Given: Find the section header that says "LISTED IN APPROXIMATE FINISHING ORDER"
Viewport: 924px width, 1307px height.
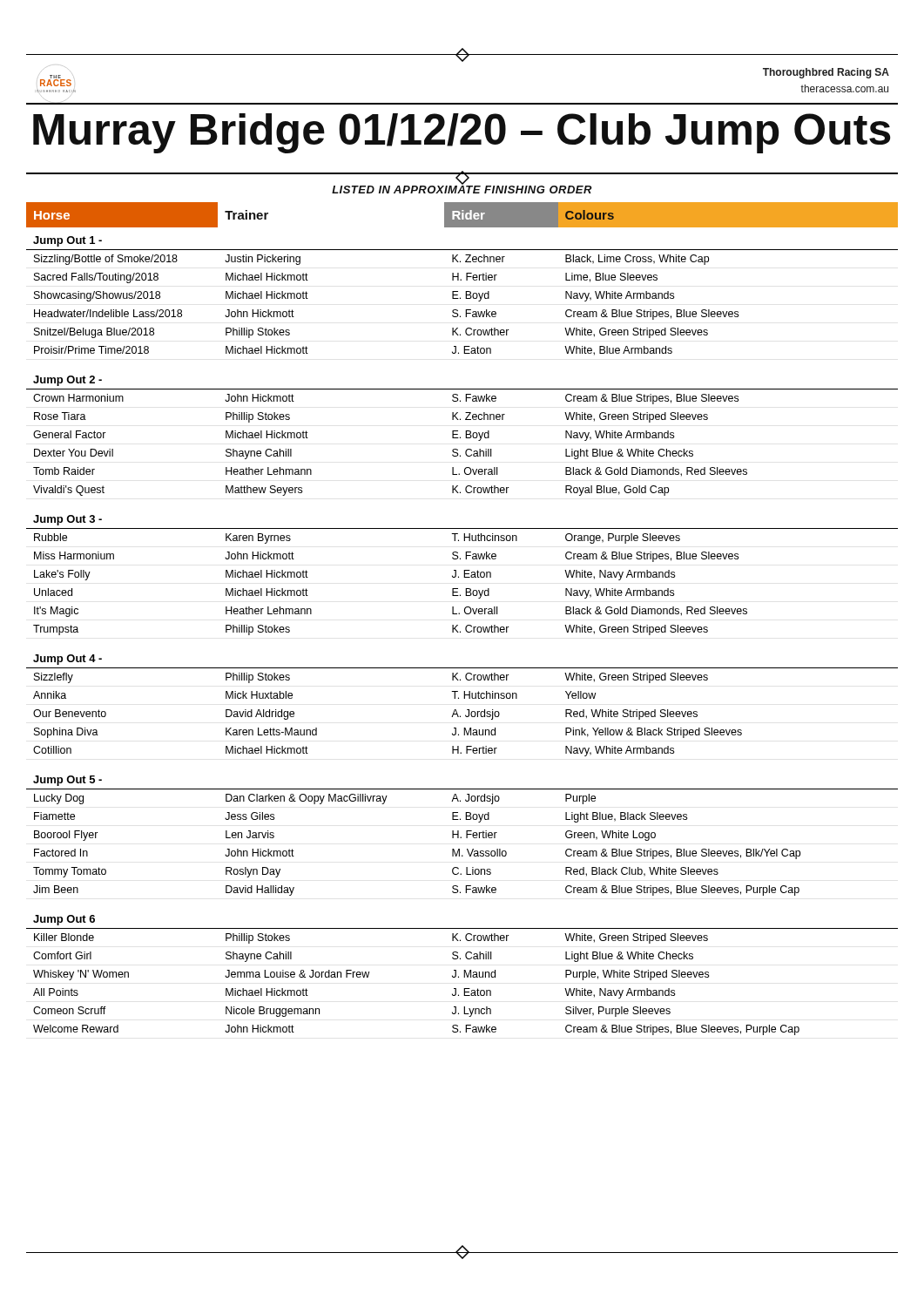Looking at the screenshot, I should pos(462,190).
